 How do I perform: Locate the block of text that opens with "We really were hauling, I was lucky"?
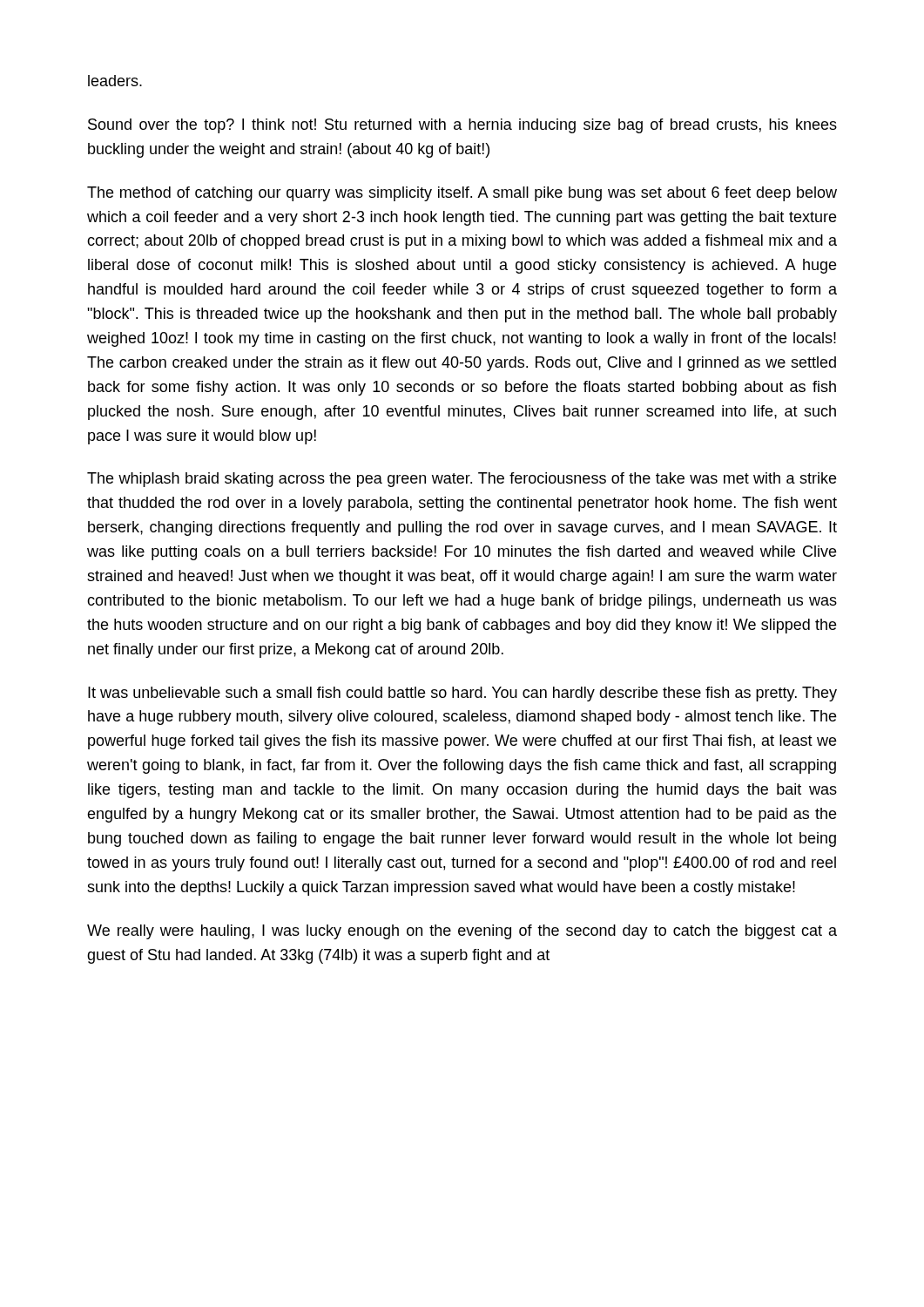pos(462,942)
